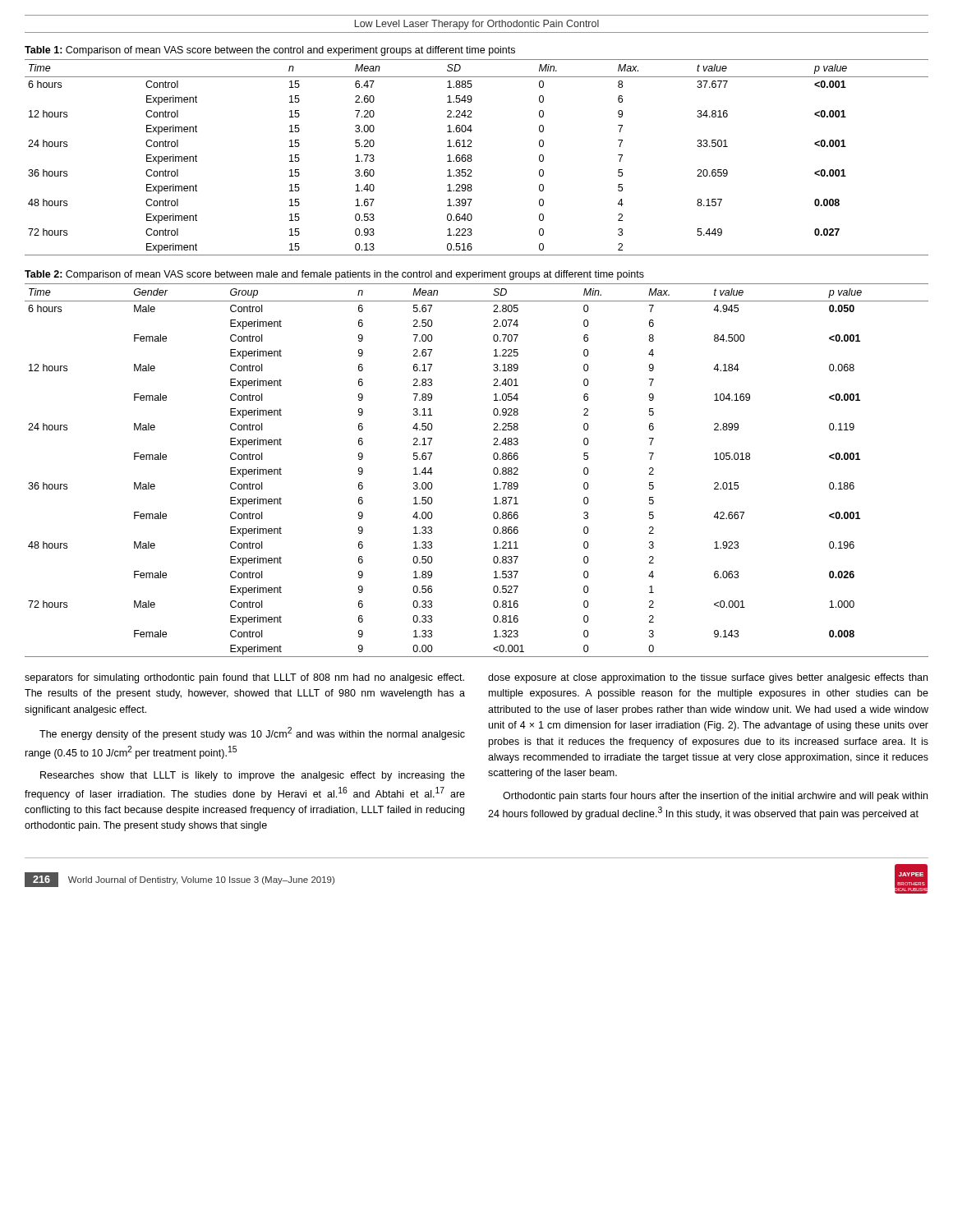Find the caption that reads "Table 2: Comparison of"

[x=334, y=274]
